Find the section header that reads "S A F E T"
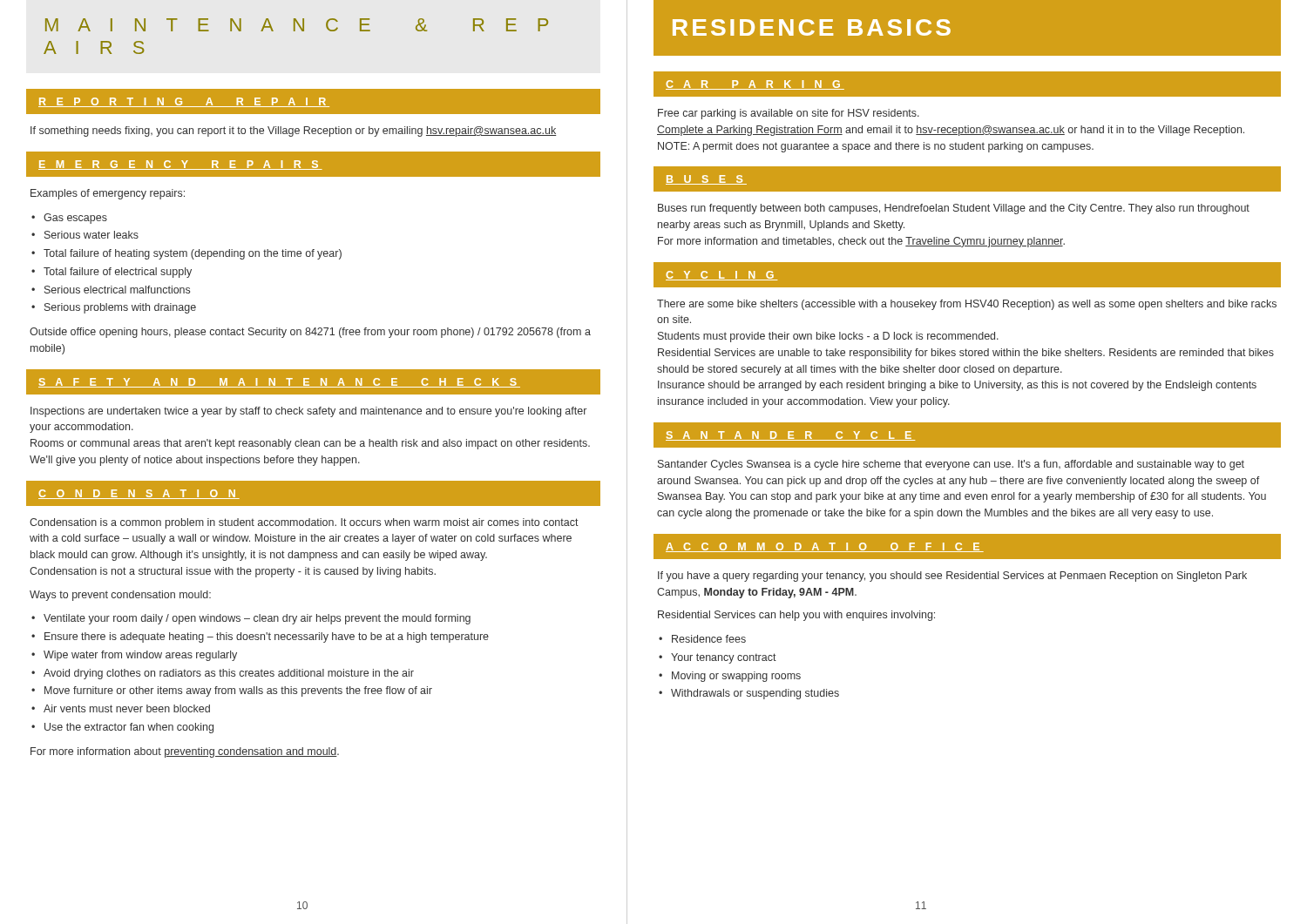This screenshot has height=924, width=1307. 279,382
